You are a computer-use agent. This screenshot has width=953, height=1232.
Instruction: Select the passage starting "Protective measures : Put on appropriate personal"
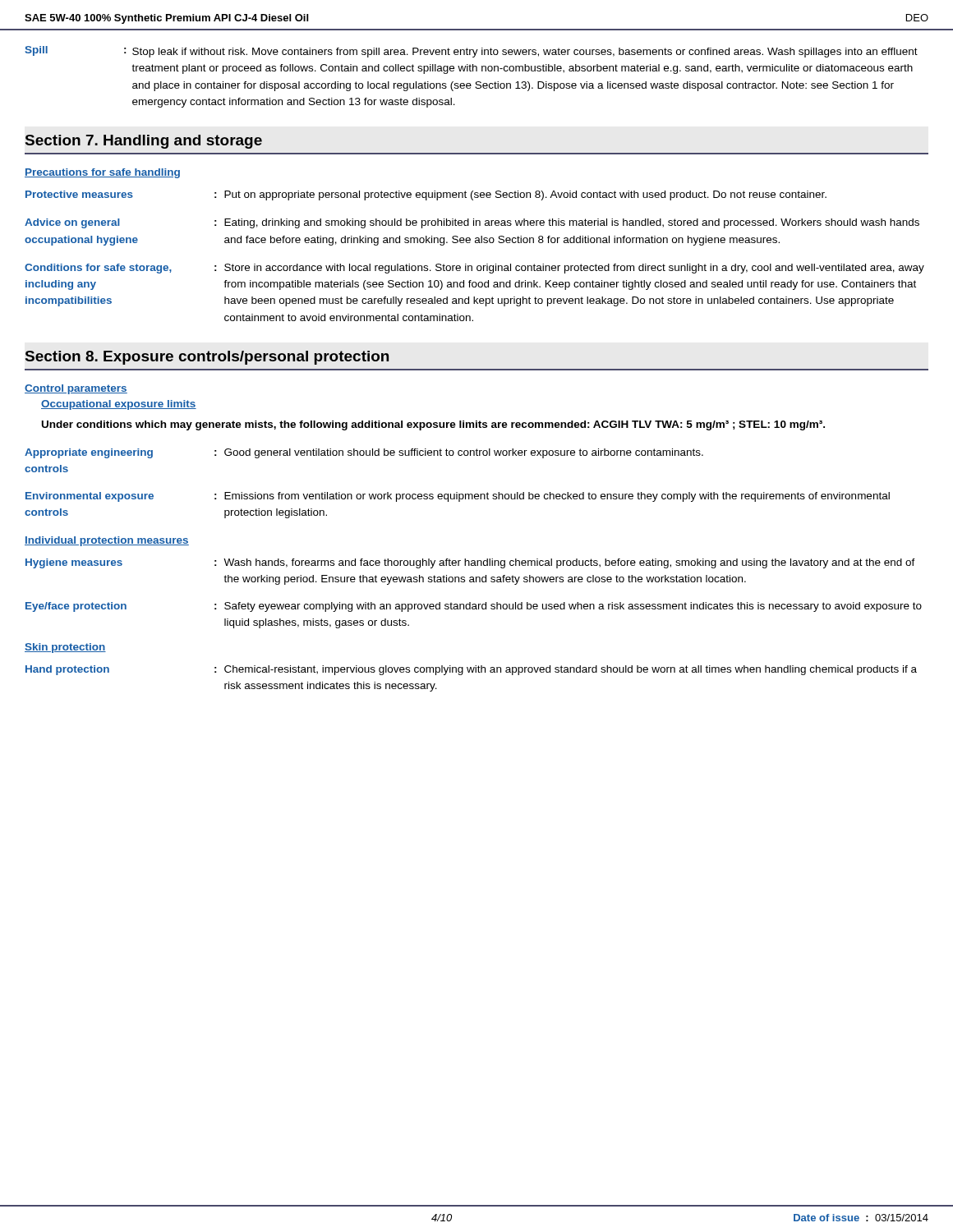[x=476, y=195]
